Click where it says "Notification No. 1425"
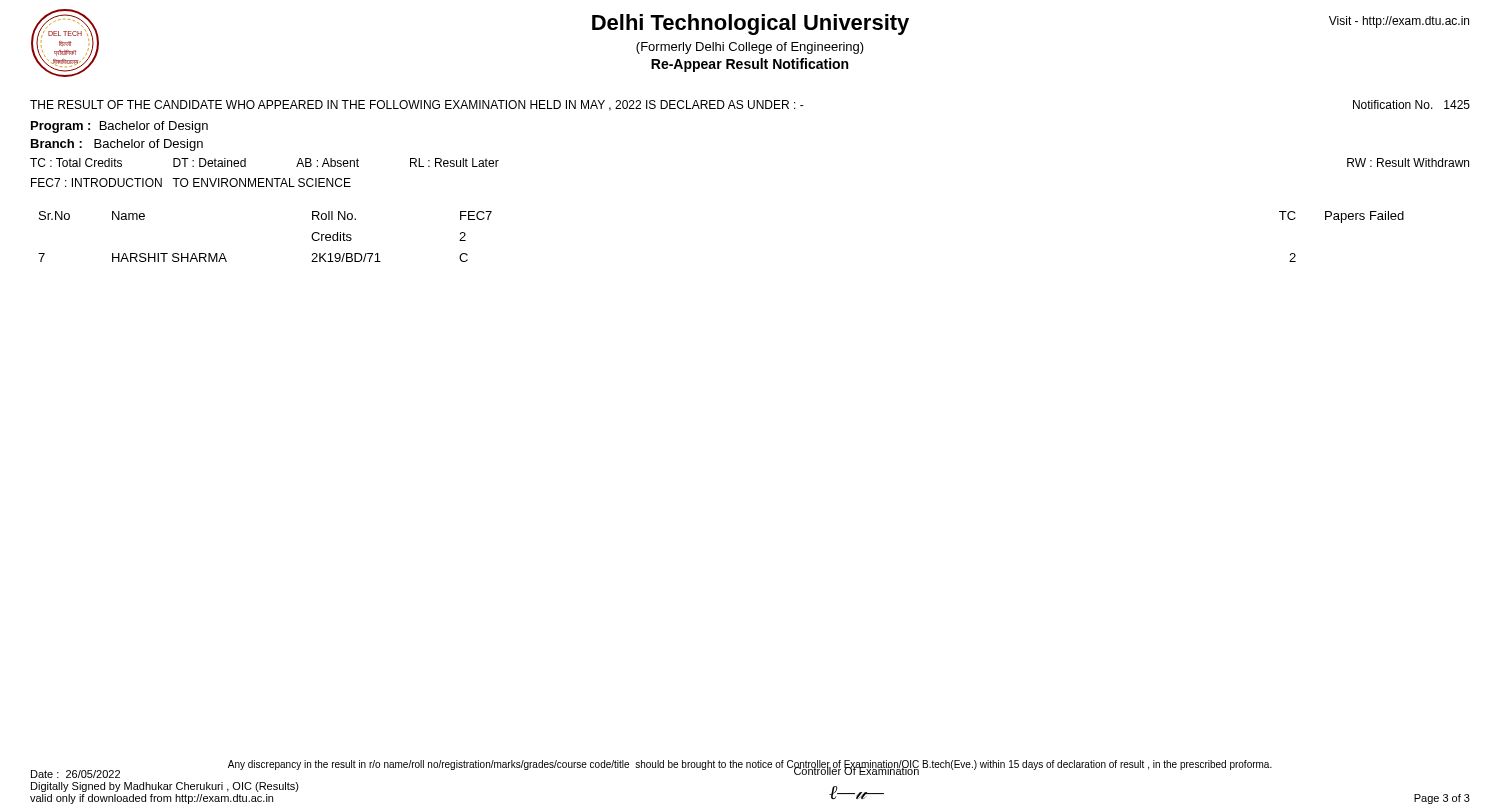This screenshot has height=812, width=1500. (x=1411, y=105)
